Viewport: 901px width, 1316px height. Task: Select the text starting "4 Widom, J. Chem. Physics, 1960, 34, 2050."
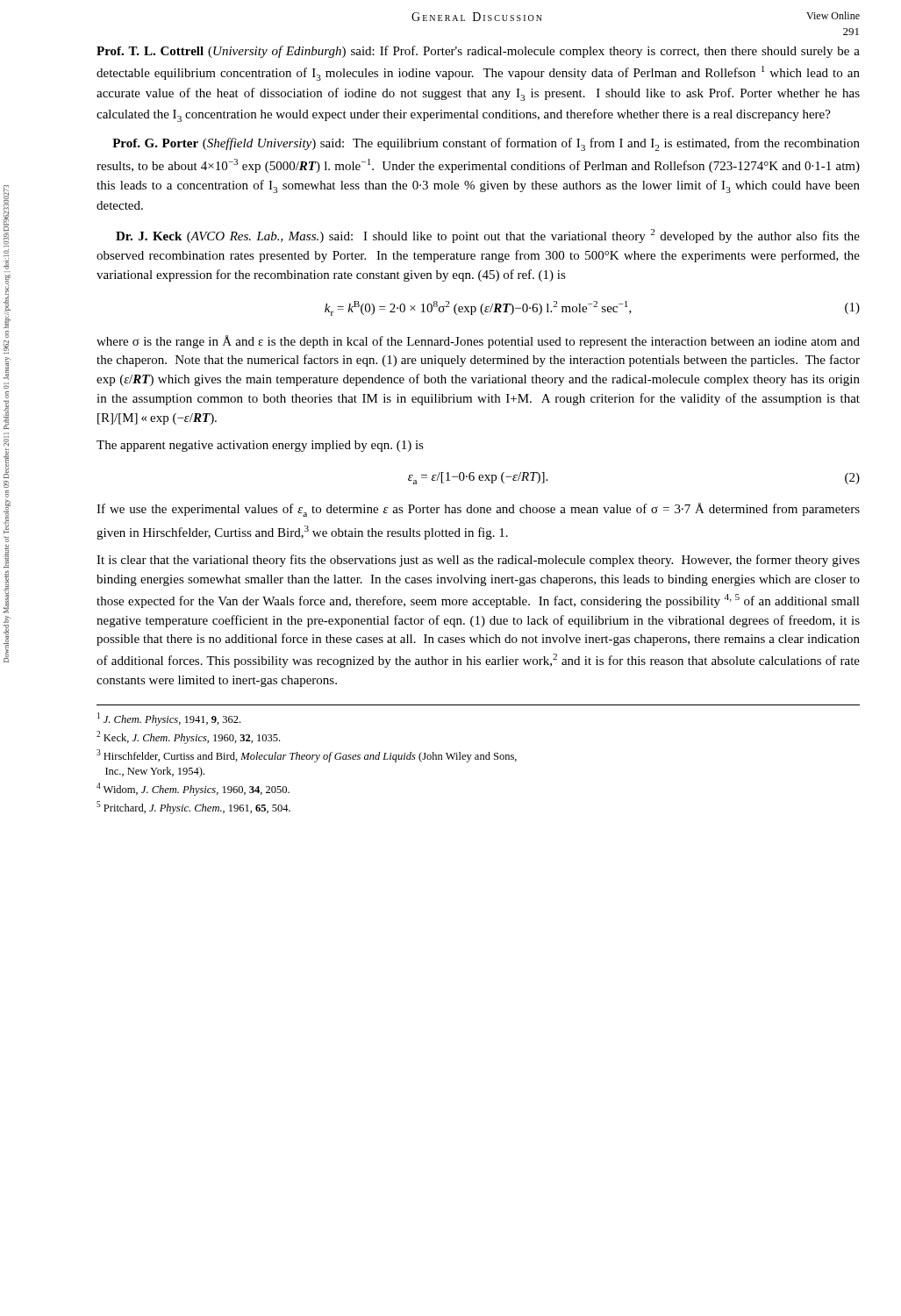pyautogui.click(x=193, y=789)
